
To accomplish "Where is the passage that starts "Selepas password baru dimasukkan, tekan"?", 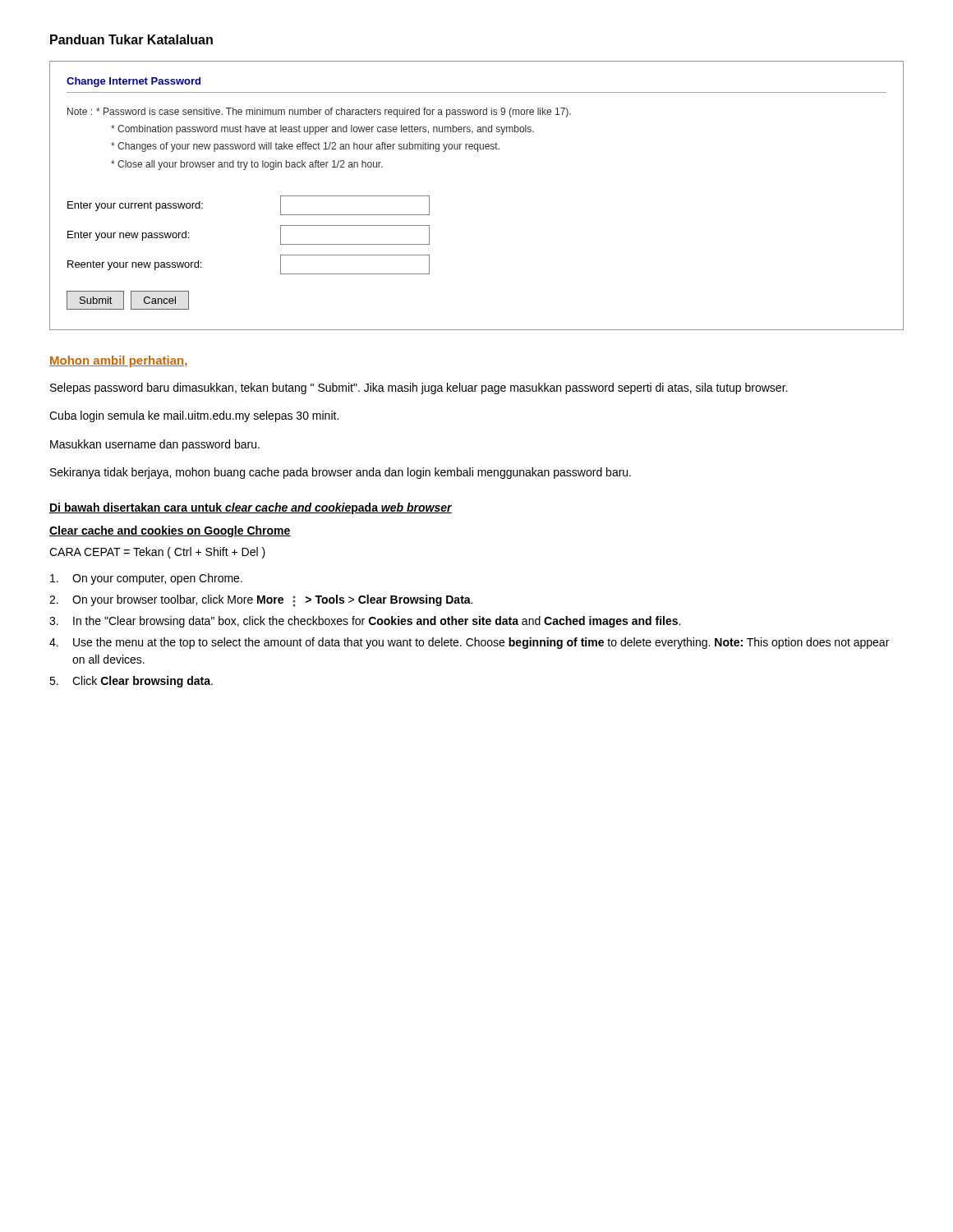I will coord(419,387).
